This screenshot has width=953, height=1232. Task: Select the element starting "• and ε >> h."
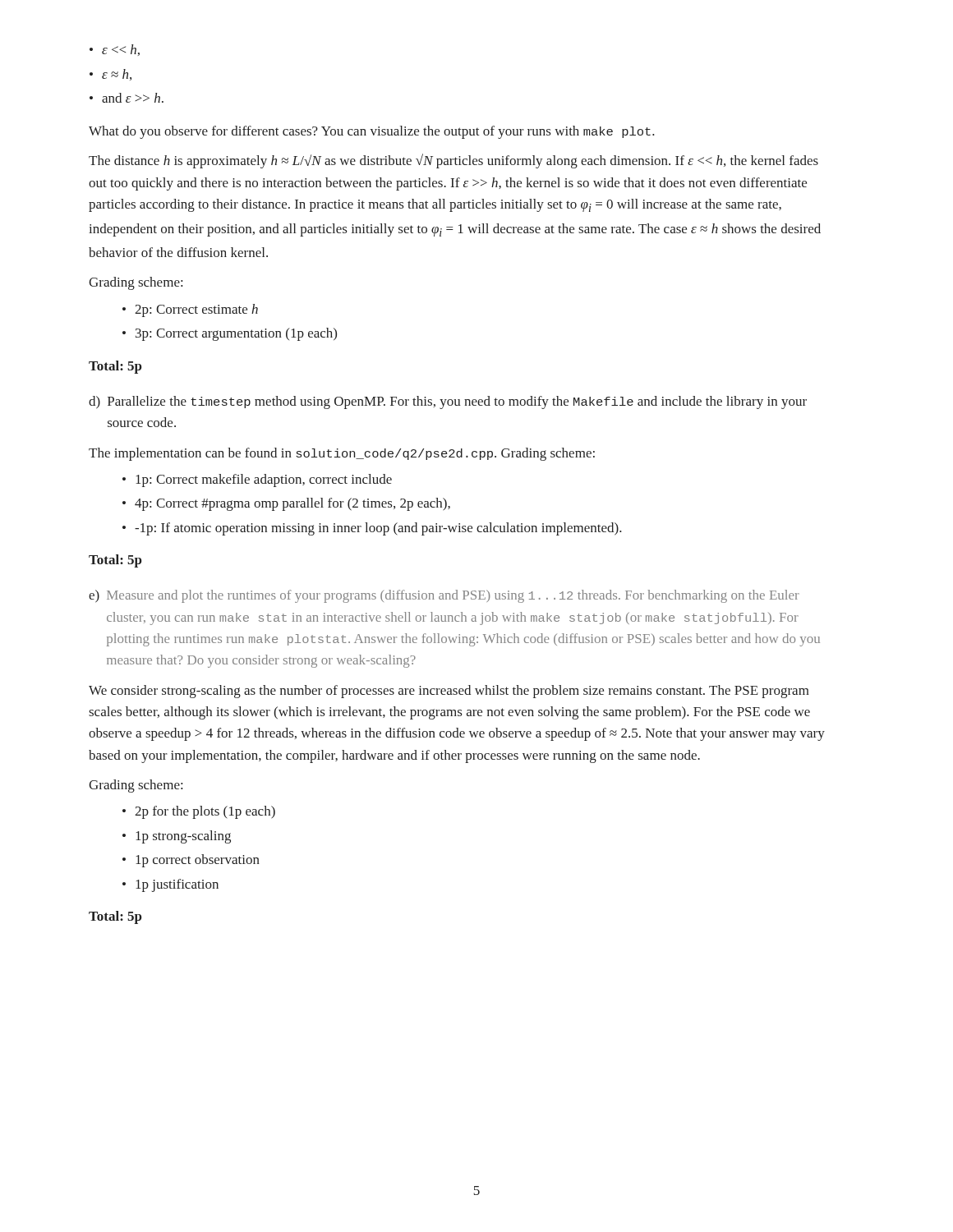pos(126,98)
